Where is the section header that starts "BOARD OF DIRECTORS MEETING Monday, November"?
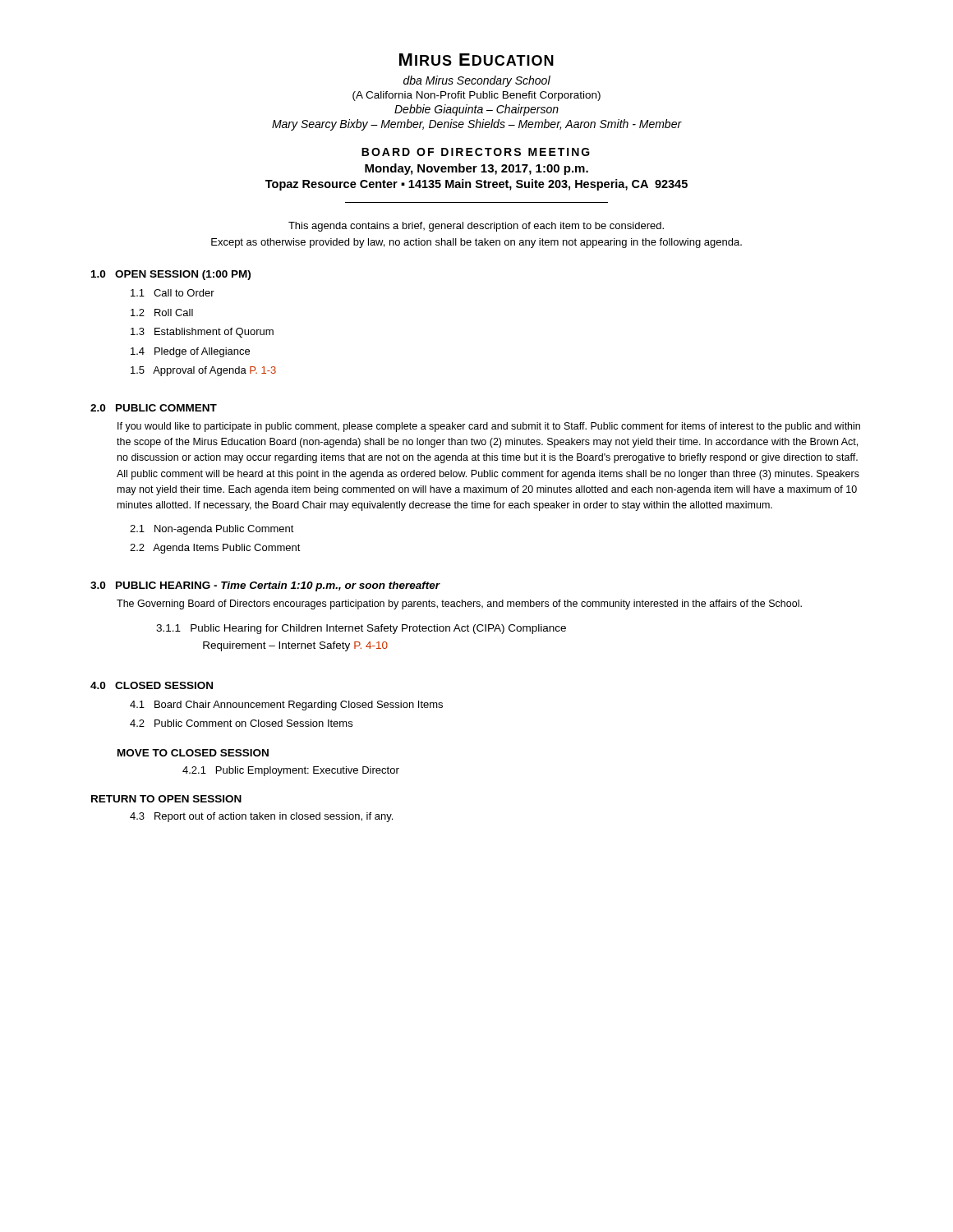This screenshot has width=953, height=1232. 476,168
